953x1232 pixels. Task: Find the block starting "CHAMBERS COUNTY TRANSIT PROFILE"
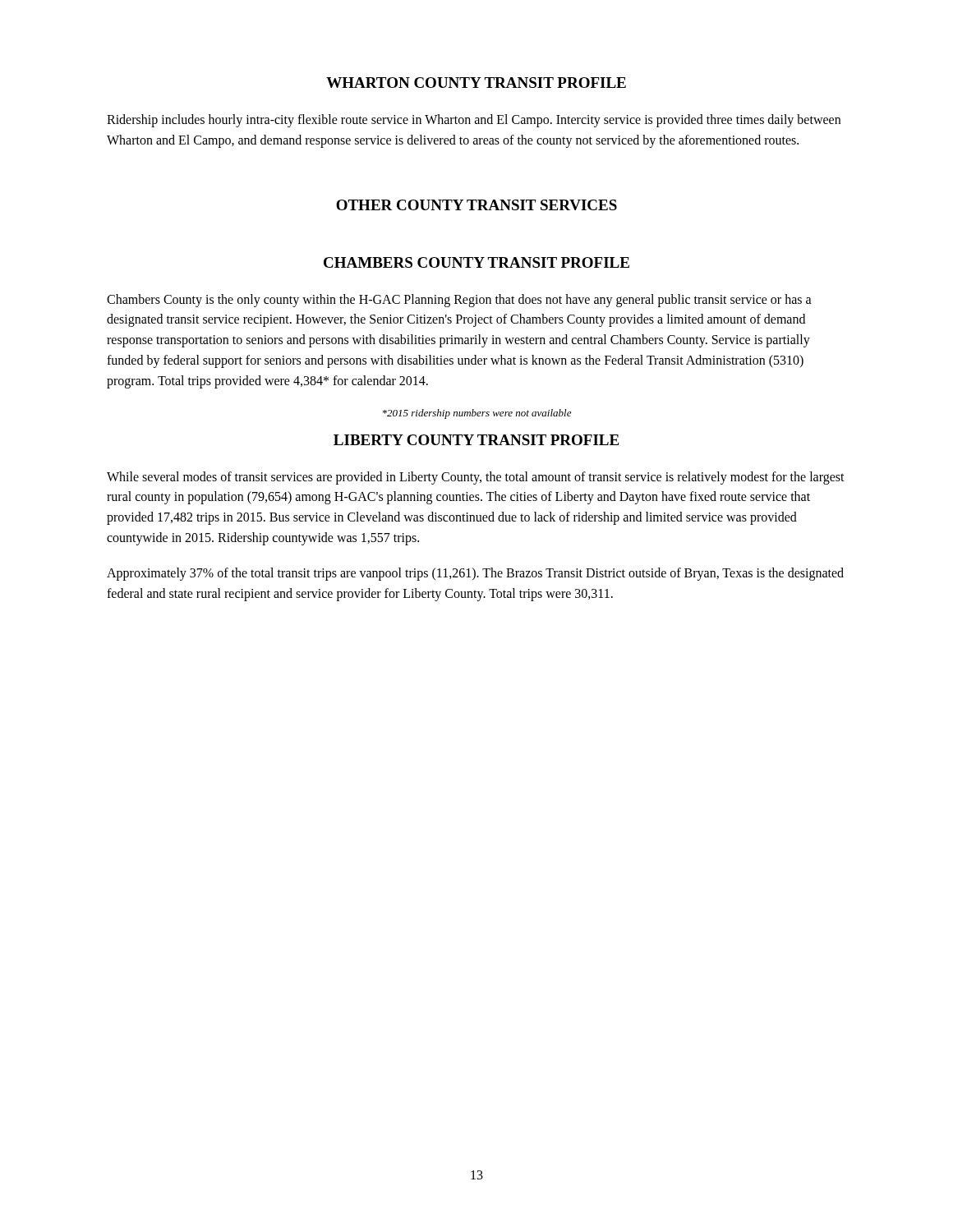476,262
